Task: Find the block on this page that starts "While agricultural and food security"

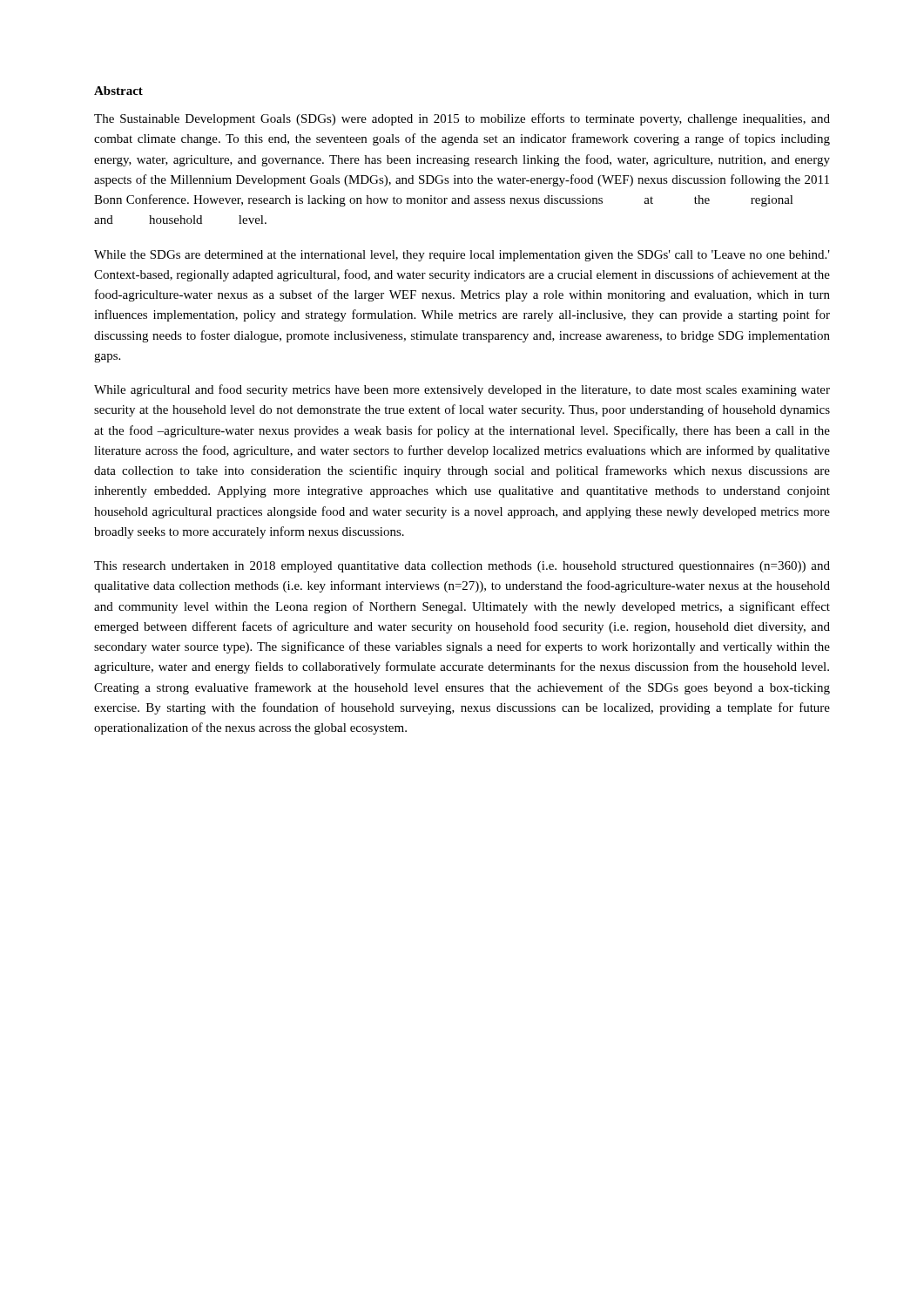Action: (x=462, y=460)
